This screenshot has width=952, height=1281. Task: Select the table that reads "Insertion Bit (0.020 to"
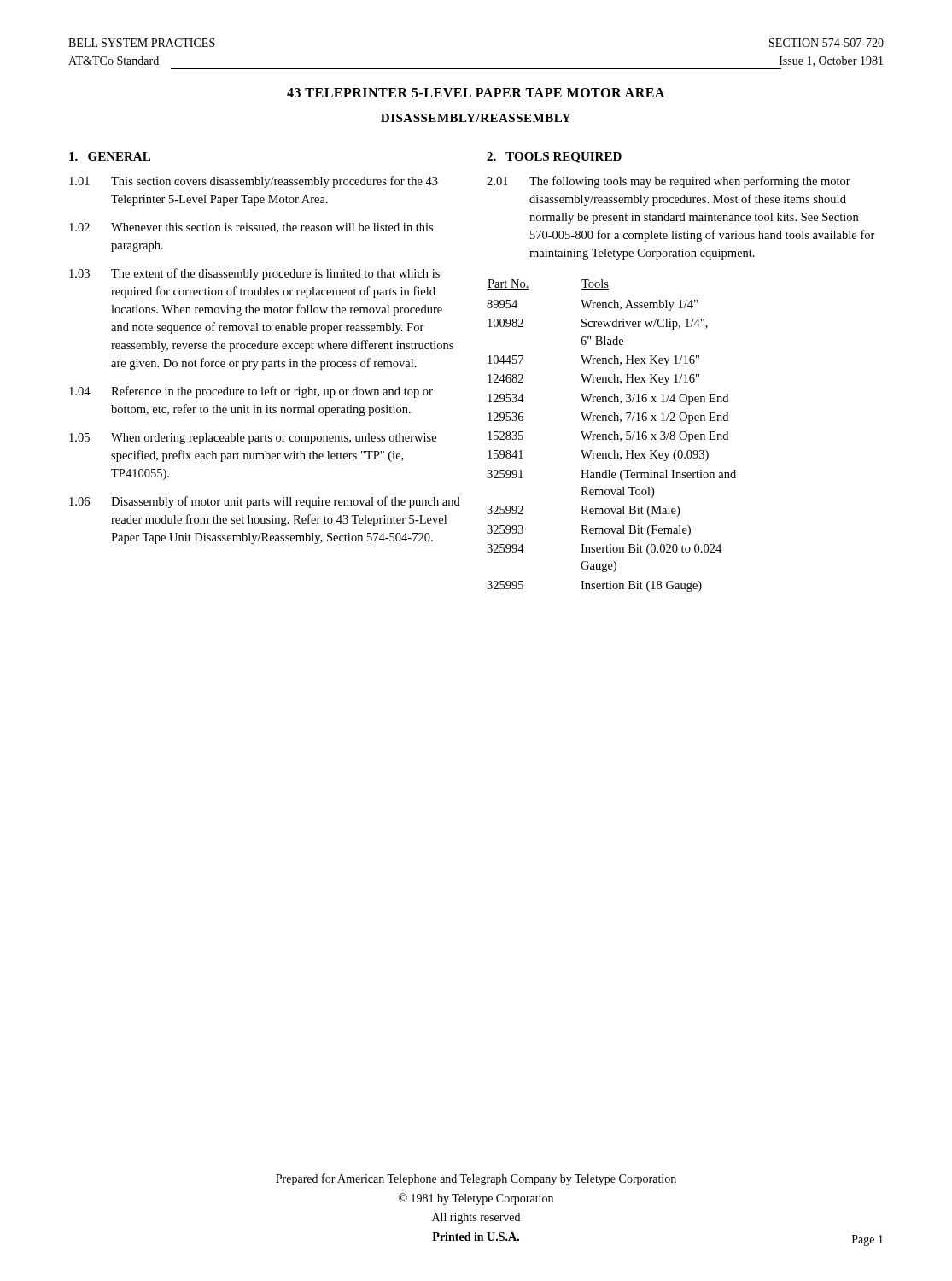coord(685,435)
